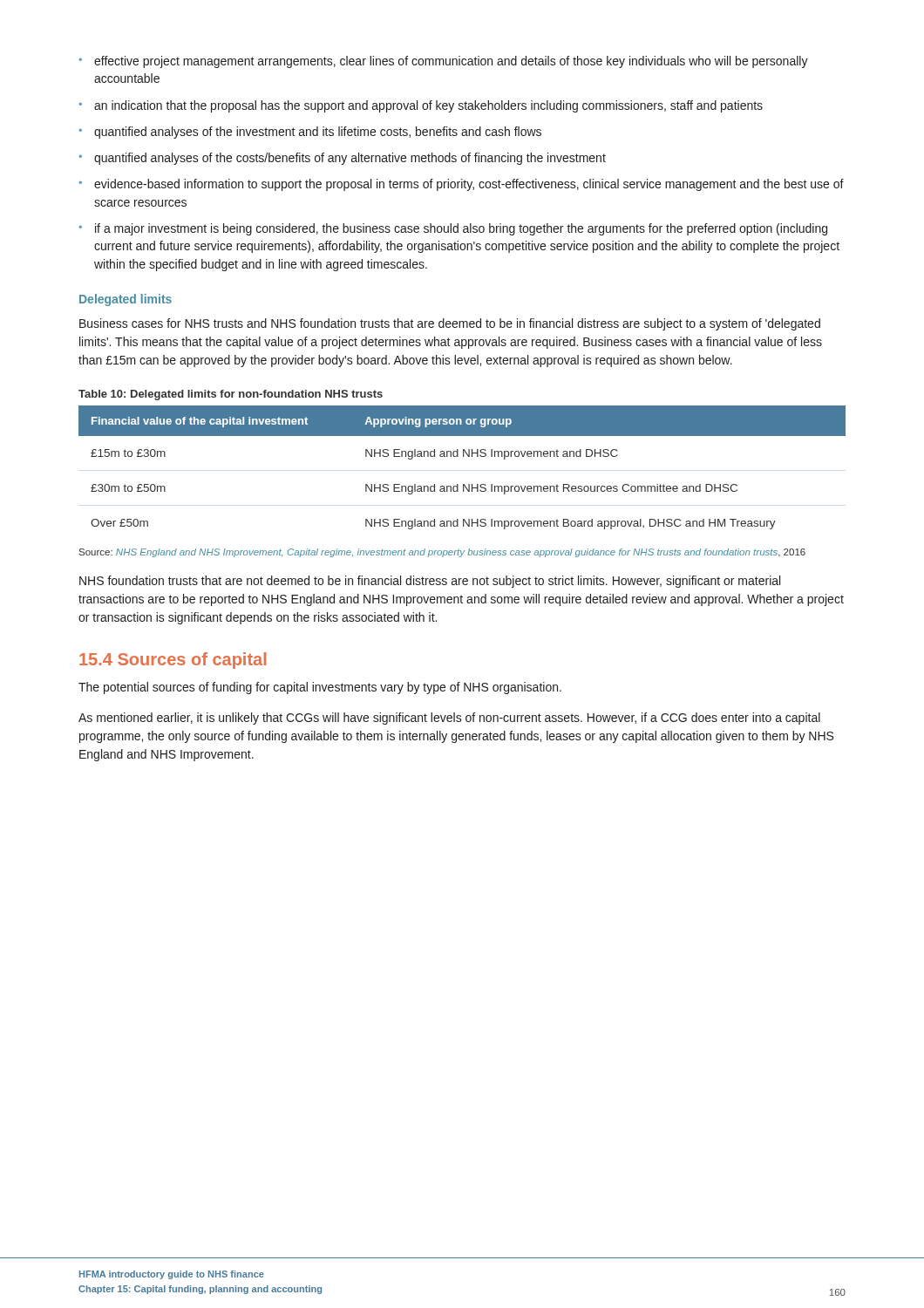
Task: Select the table that reads "Financial value of"
Action: coord(462,473)
